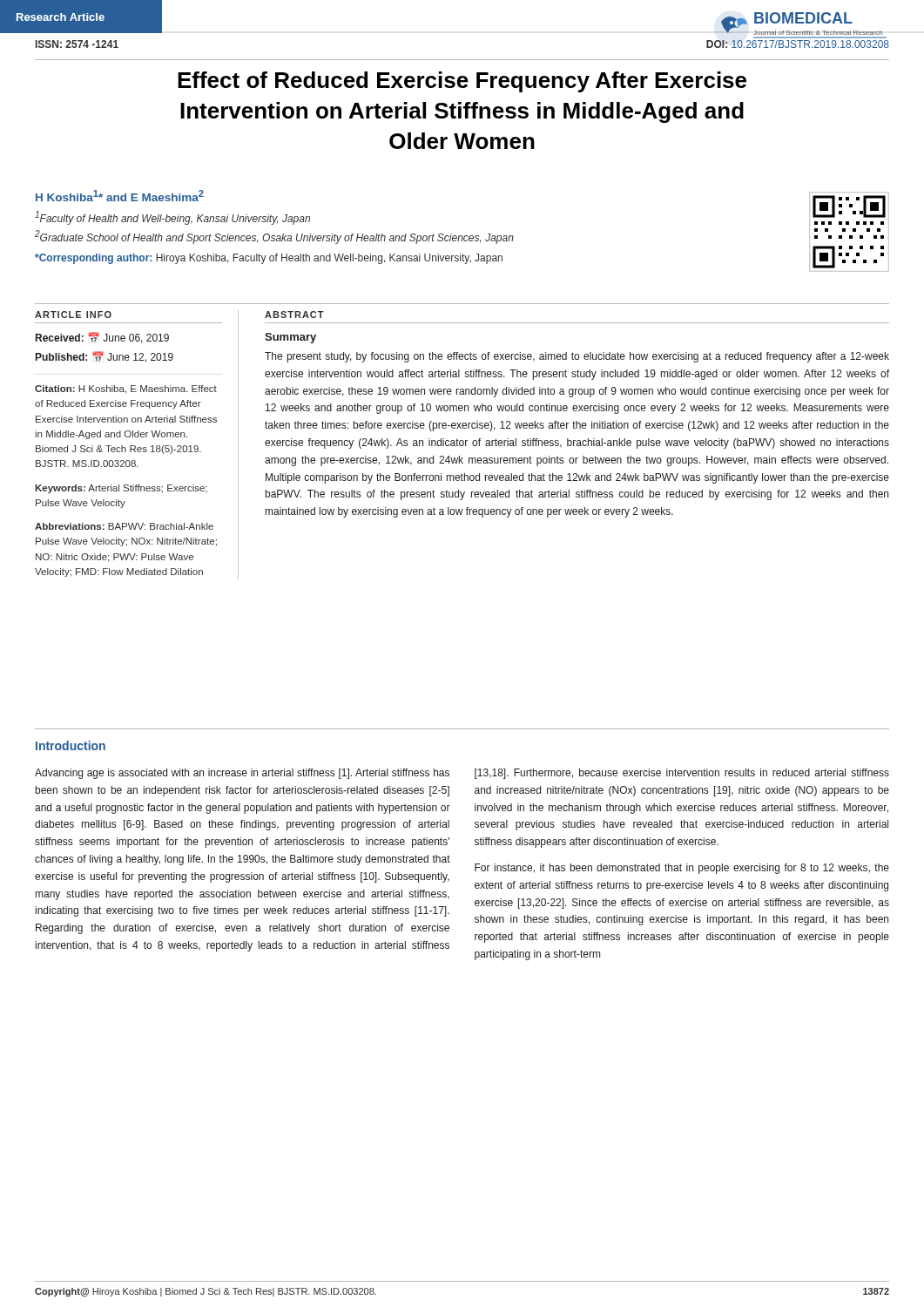Locate the element starting "Abbreviations: BAPWV: Brachial-Ankle Pulse Wave Velocity; NOx:"

pos(126,549)
